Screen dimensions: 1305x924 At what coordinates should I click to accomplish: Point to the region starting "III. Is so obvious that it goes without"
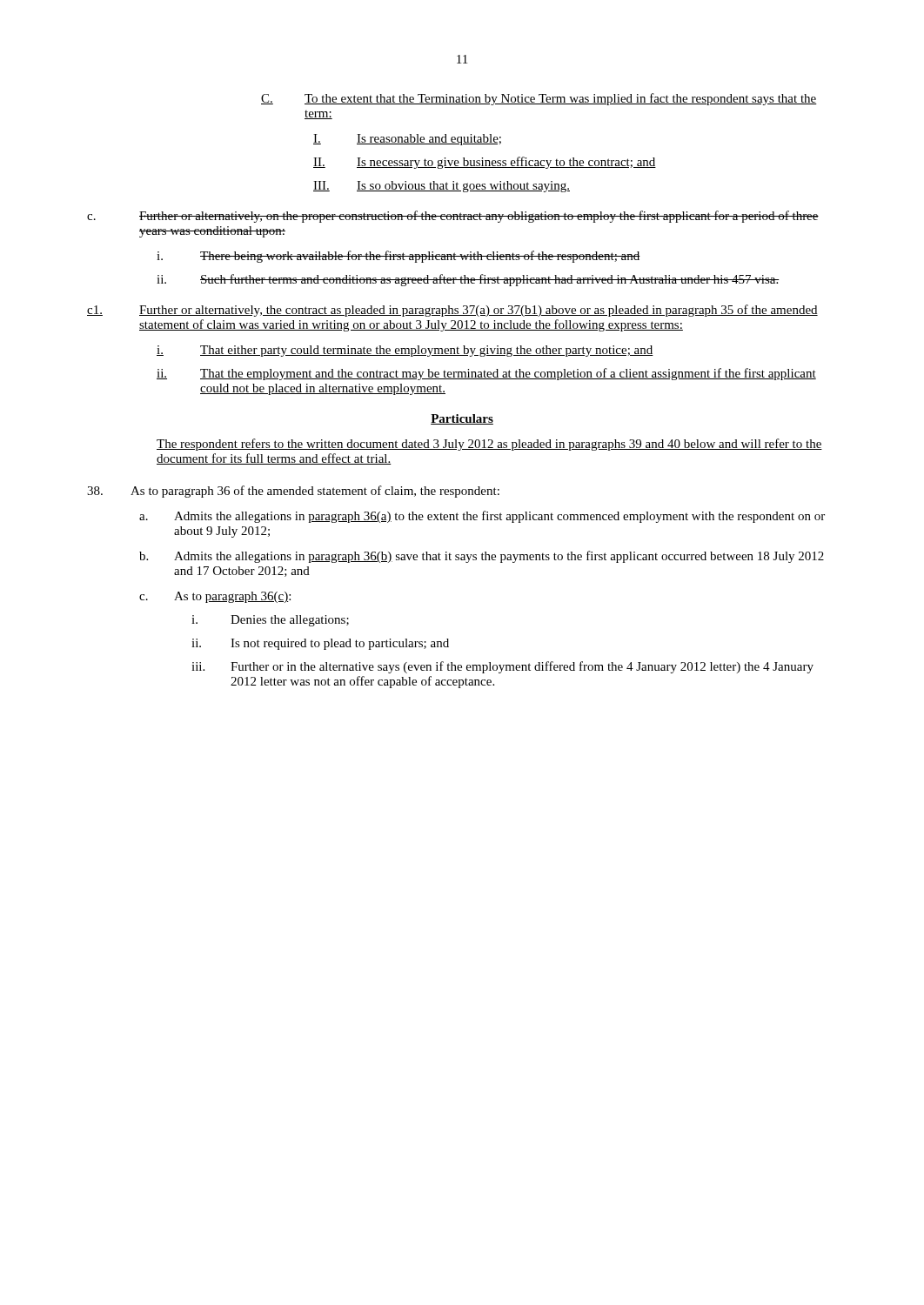(442, 186)
